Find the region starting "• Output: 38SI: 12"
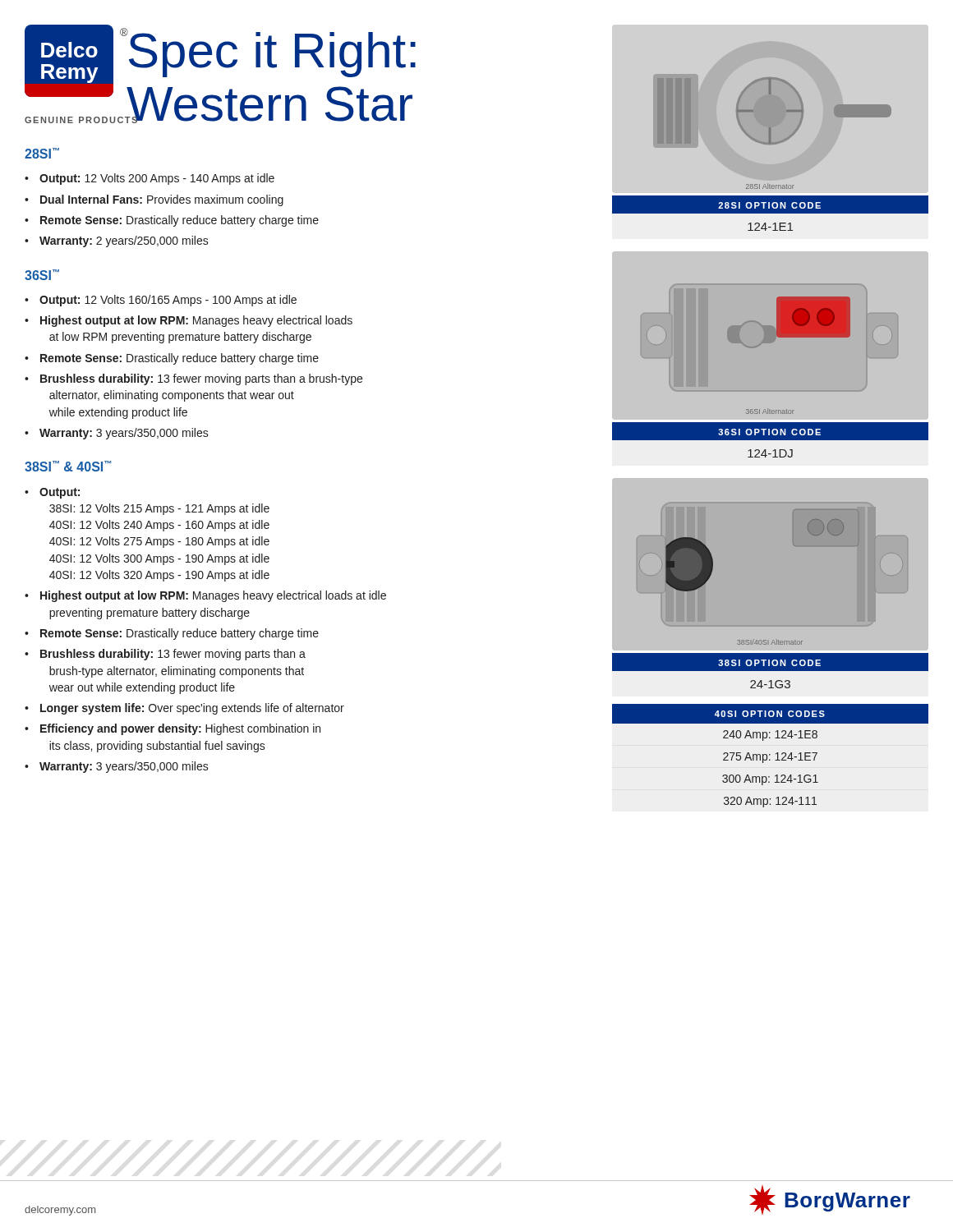 tap(147, 532)
